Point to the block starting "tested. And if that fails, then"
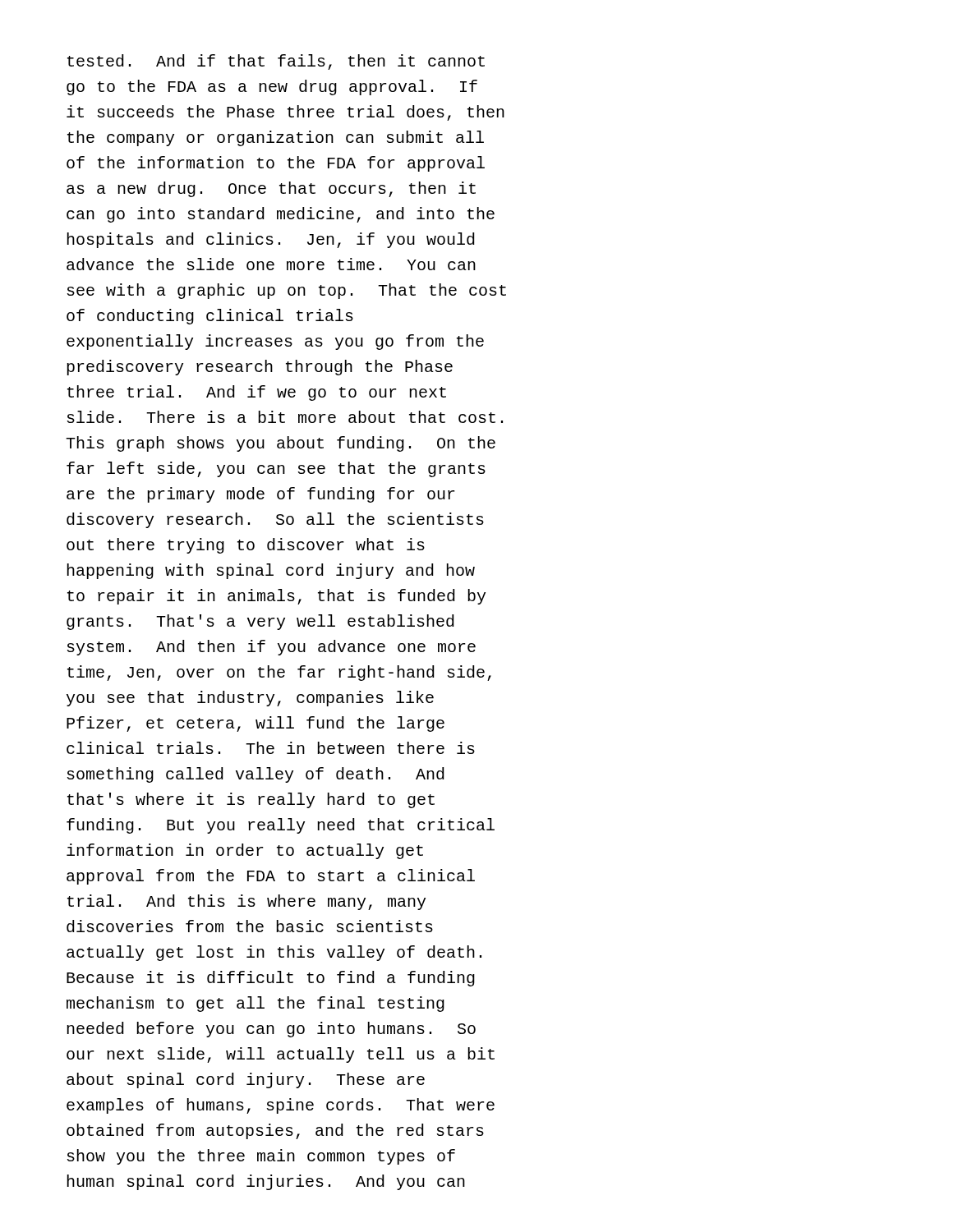 pyautogui.click(x=287, y=622)
